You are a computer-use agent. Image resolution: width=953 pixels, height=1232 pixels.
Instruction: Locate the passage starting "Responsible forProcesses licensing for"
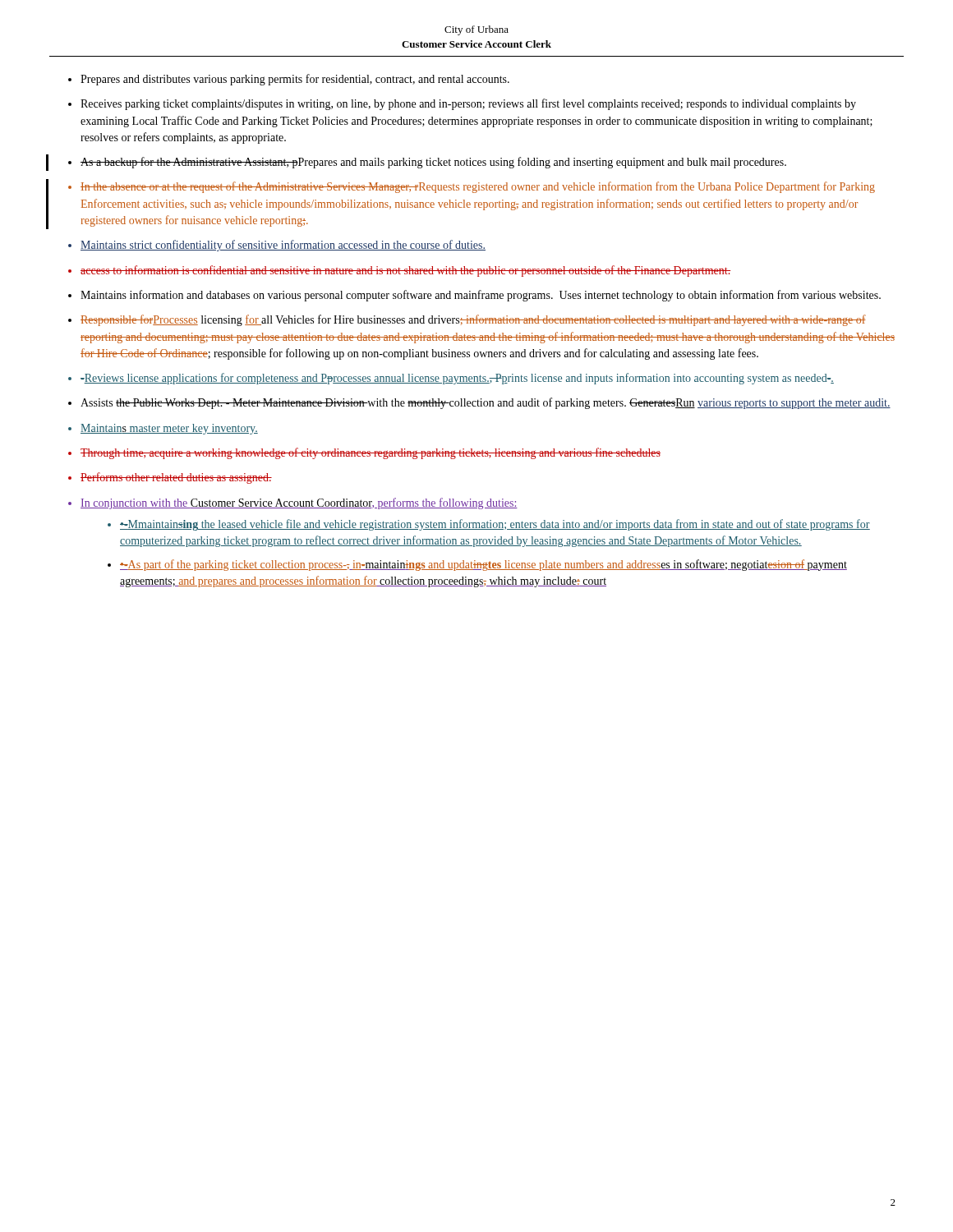coord(488,337)
